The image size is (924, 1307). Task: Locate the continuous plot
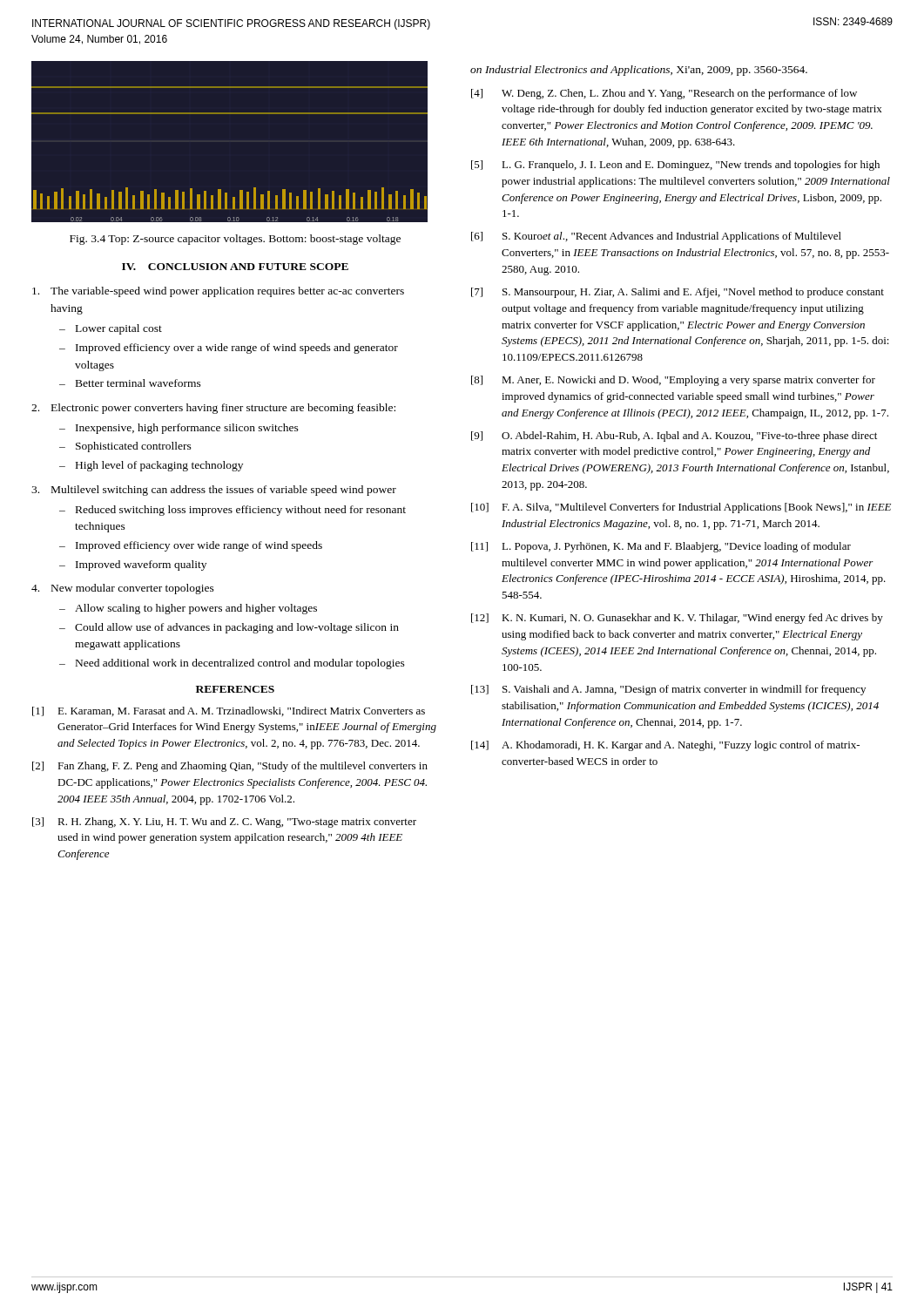coord(235,143)
